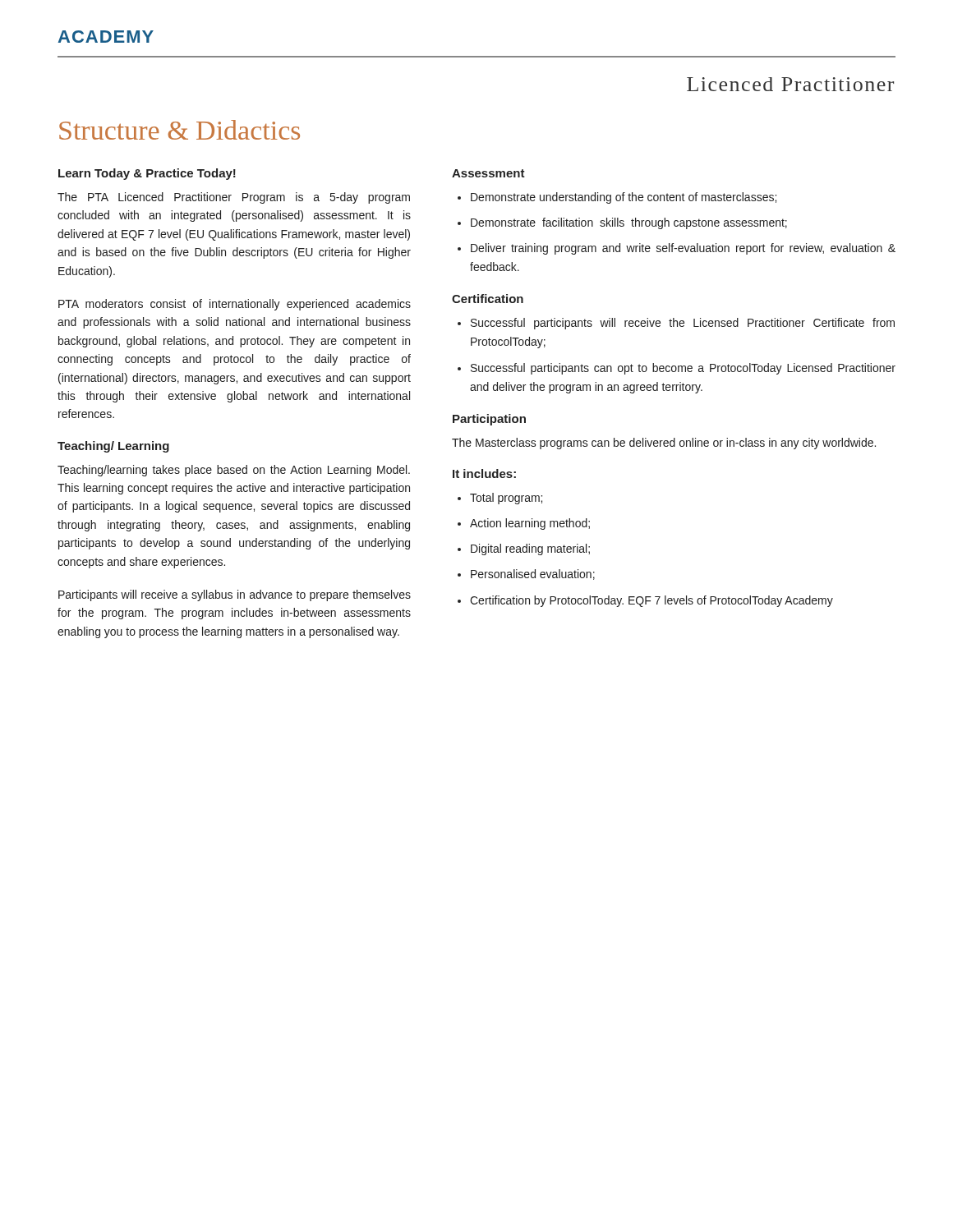Viewport: 953px width, 1232px height.
Task: Locate the section header containing "Structure & Didactics"
Action: [179, 130]
